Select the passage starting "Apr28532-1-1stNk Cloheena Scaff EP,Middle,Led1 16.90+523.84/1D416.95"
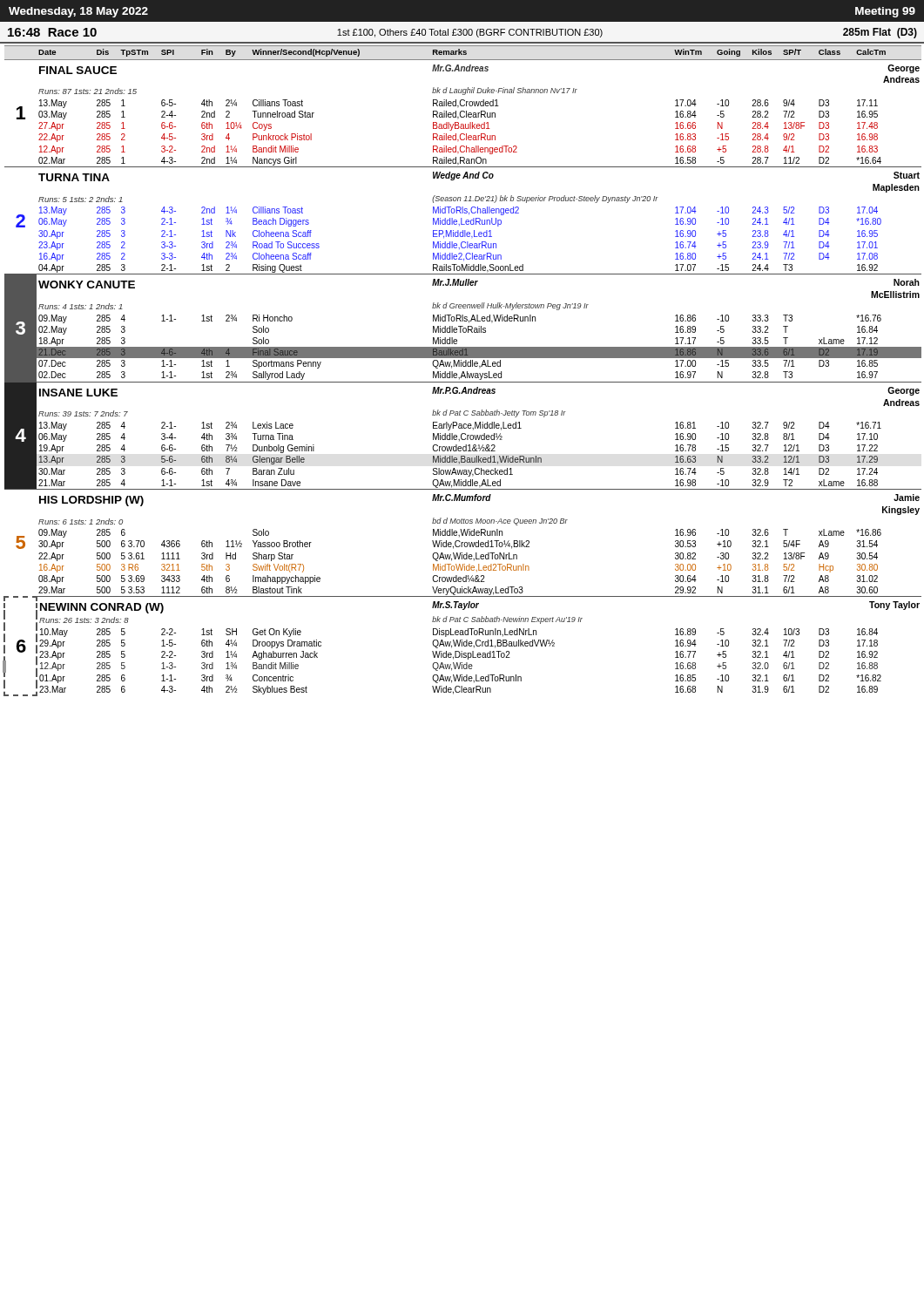This screenshot has width=924, height=1307. [479, 234]
